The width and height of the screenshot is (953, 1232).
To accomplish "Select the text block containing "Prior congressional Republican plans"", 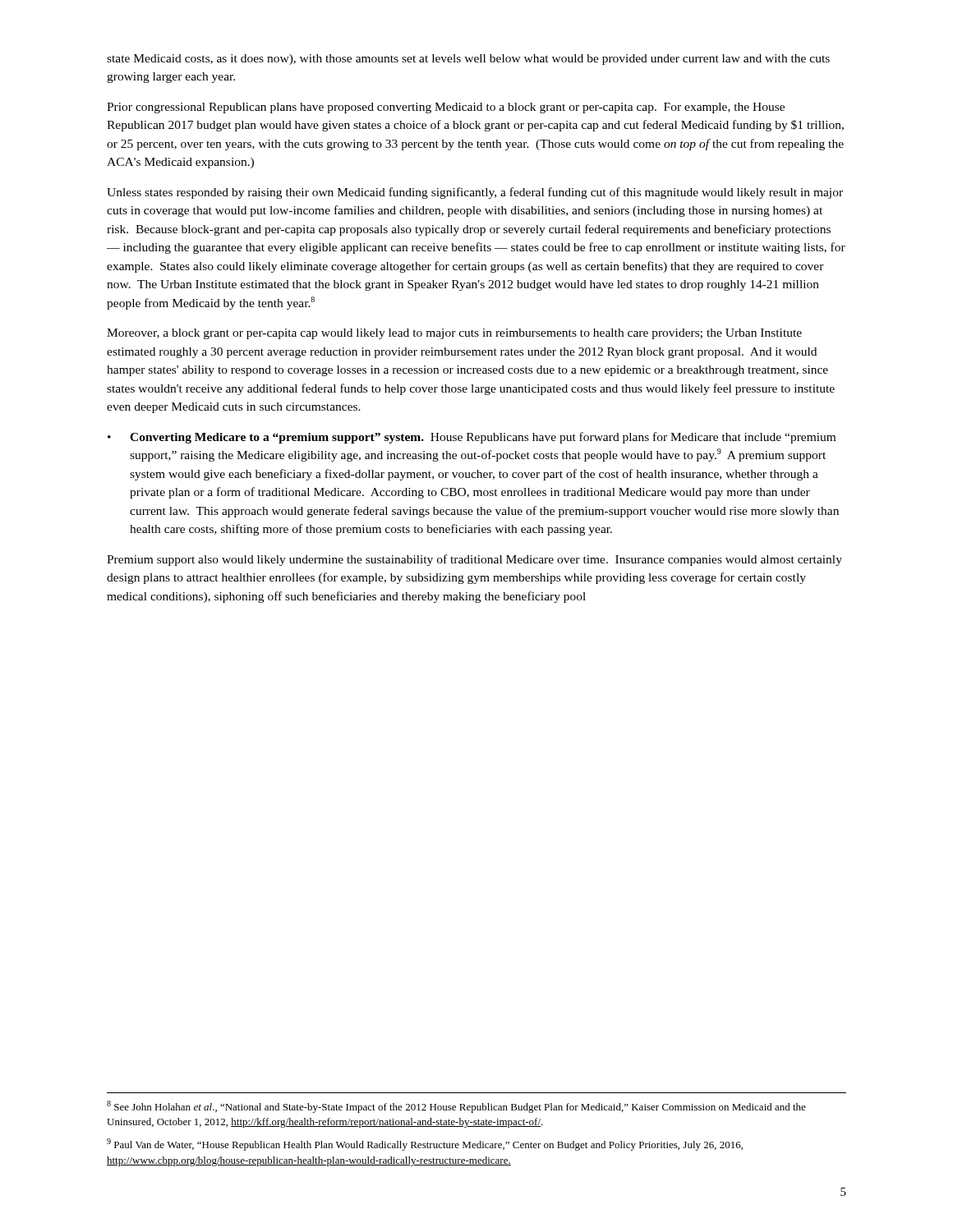I will (x=476, y=134).
